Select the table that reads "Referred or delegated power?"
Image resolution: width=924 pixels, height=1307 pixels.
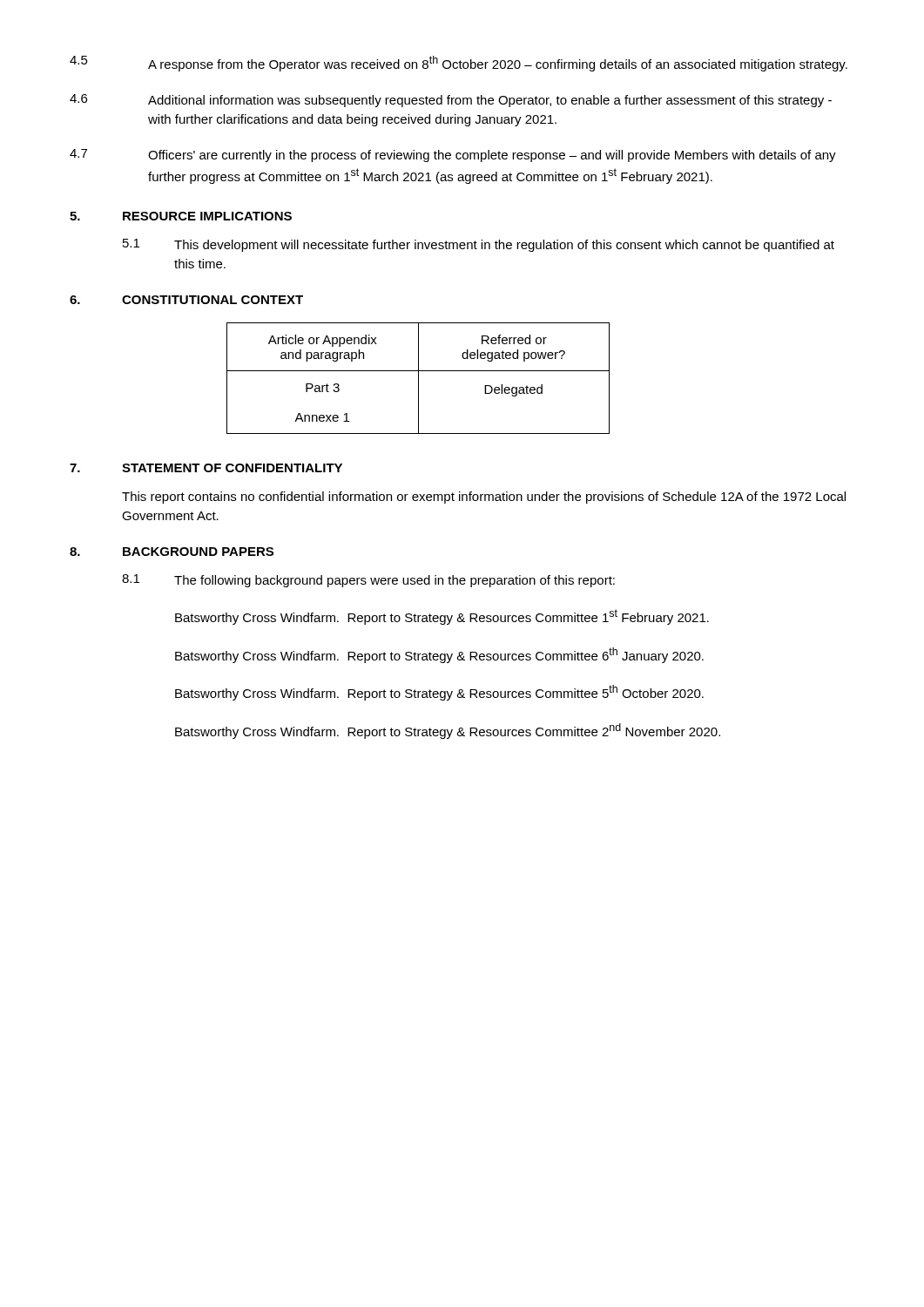coord(418,378)
